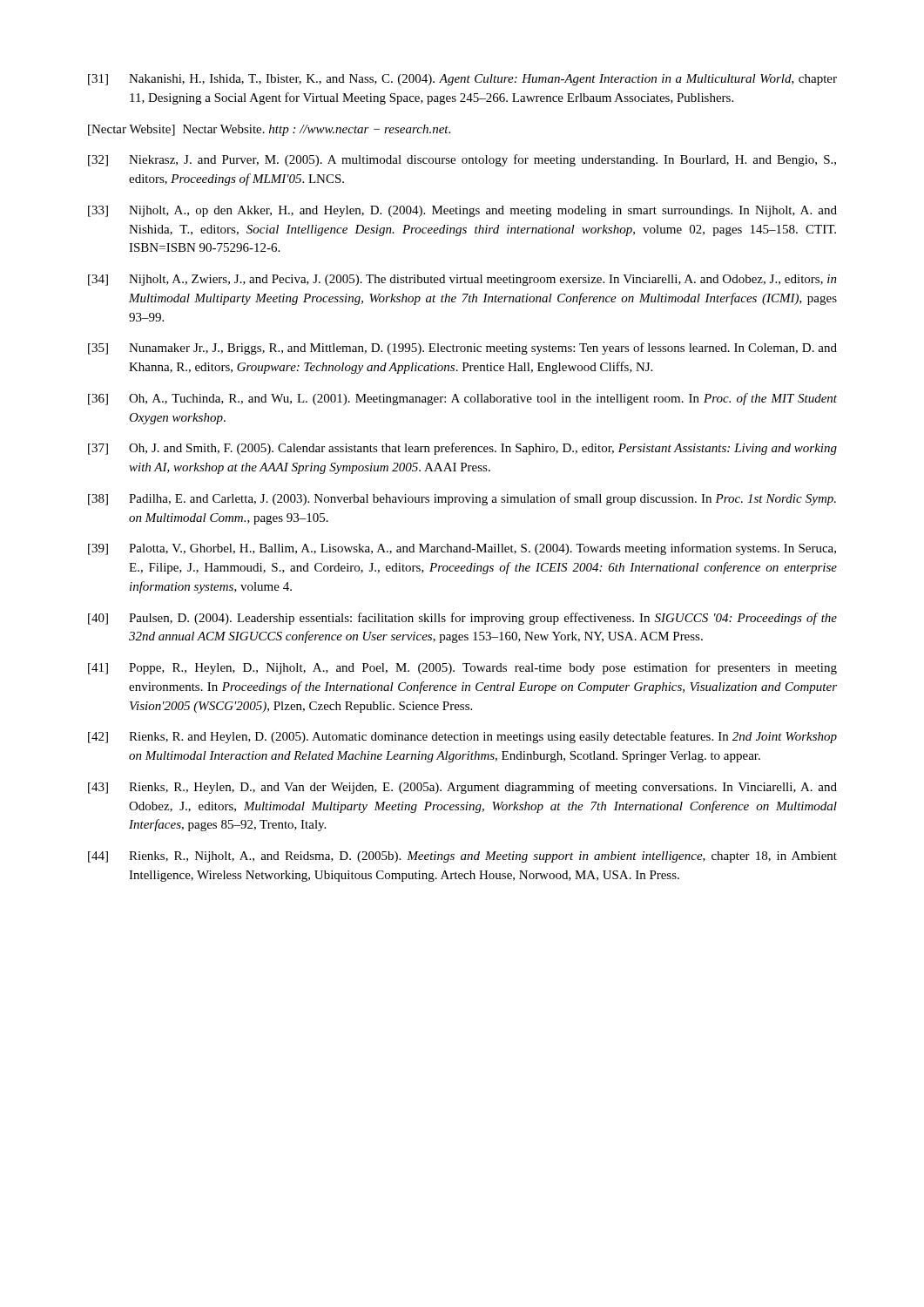Click on the list item containing "[40] Paulsen, D. (2004). Leadership essentials: facilitation skills"
The height and width of the screenshot is (1307, 924).
462,628
